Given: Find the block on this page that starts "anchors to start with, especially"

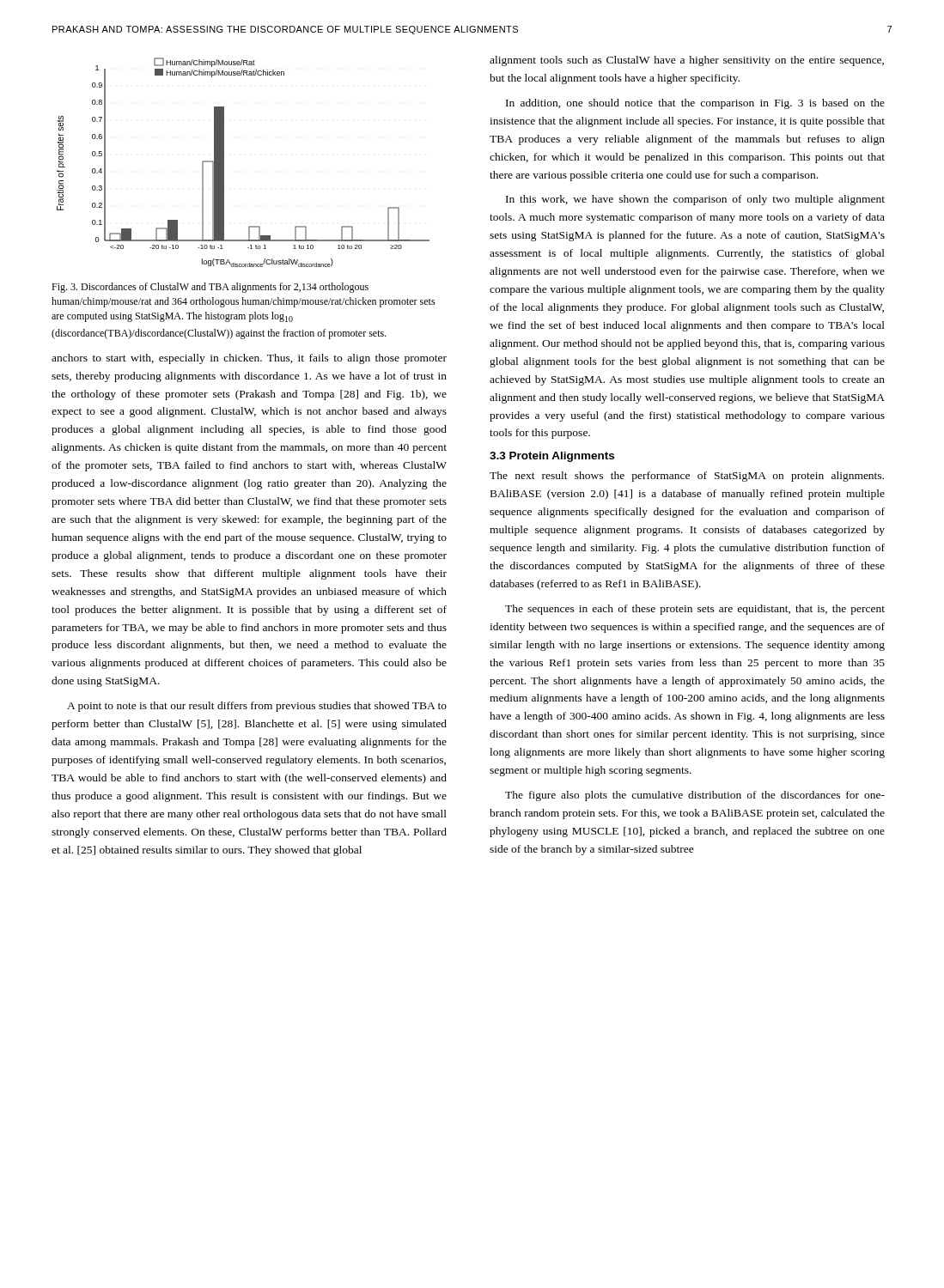Looking at the screenshot, I should click(249, 604).
